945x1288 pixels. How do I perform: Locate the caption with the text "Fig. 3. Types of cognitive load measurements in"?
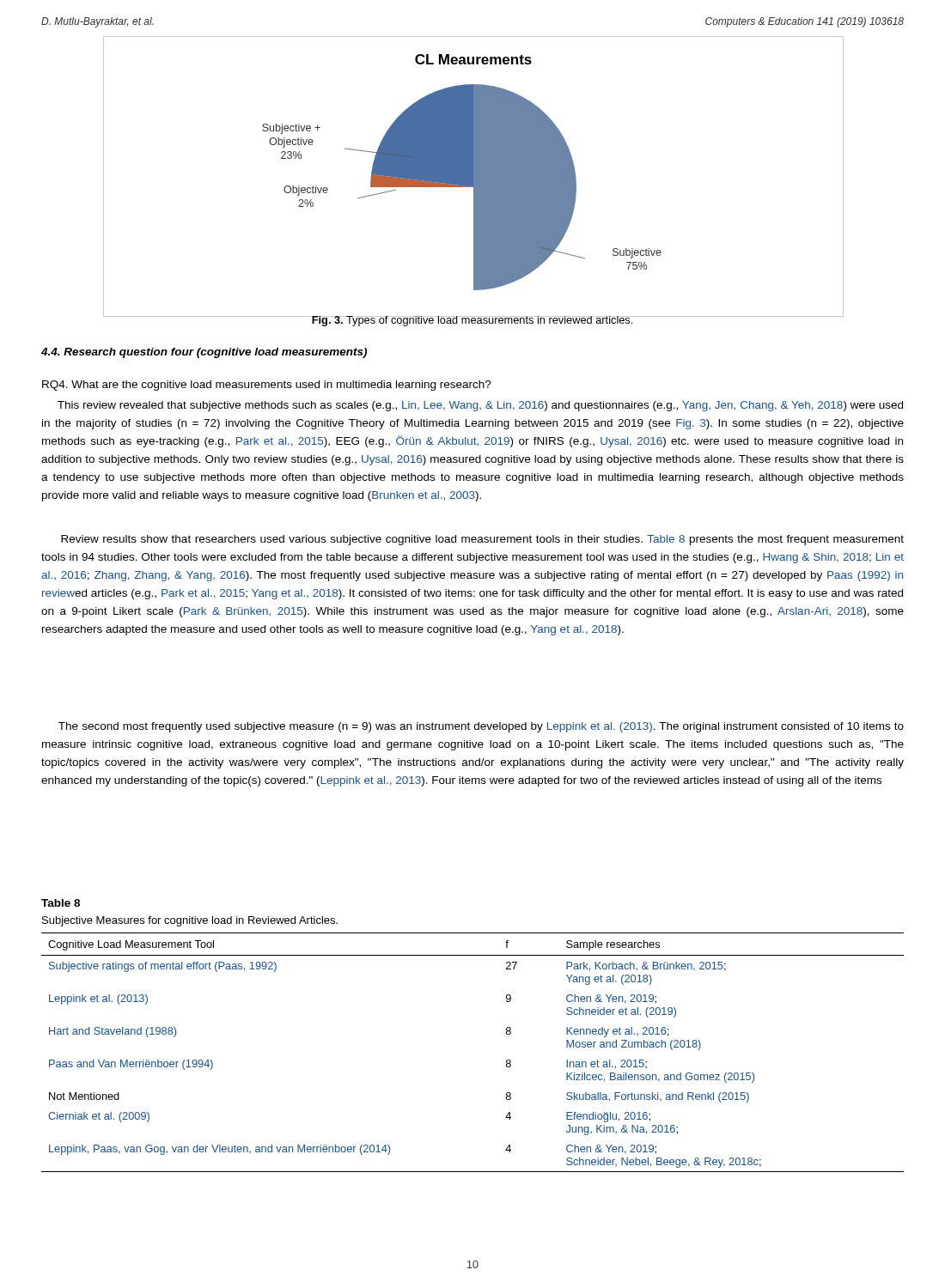click(472, 320)
